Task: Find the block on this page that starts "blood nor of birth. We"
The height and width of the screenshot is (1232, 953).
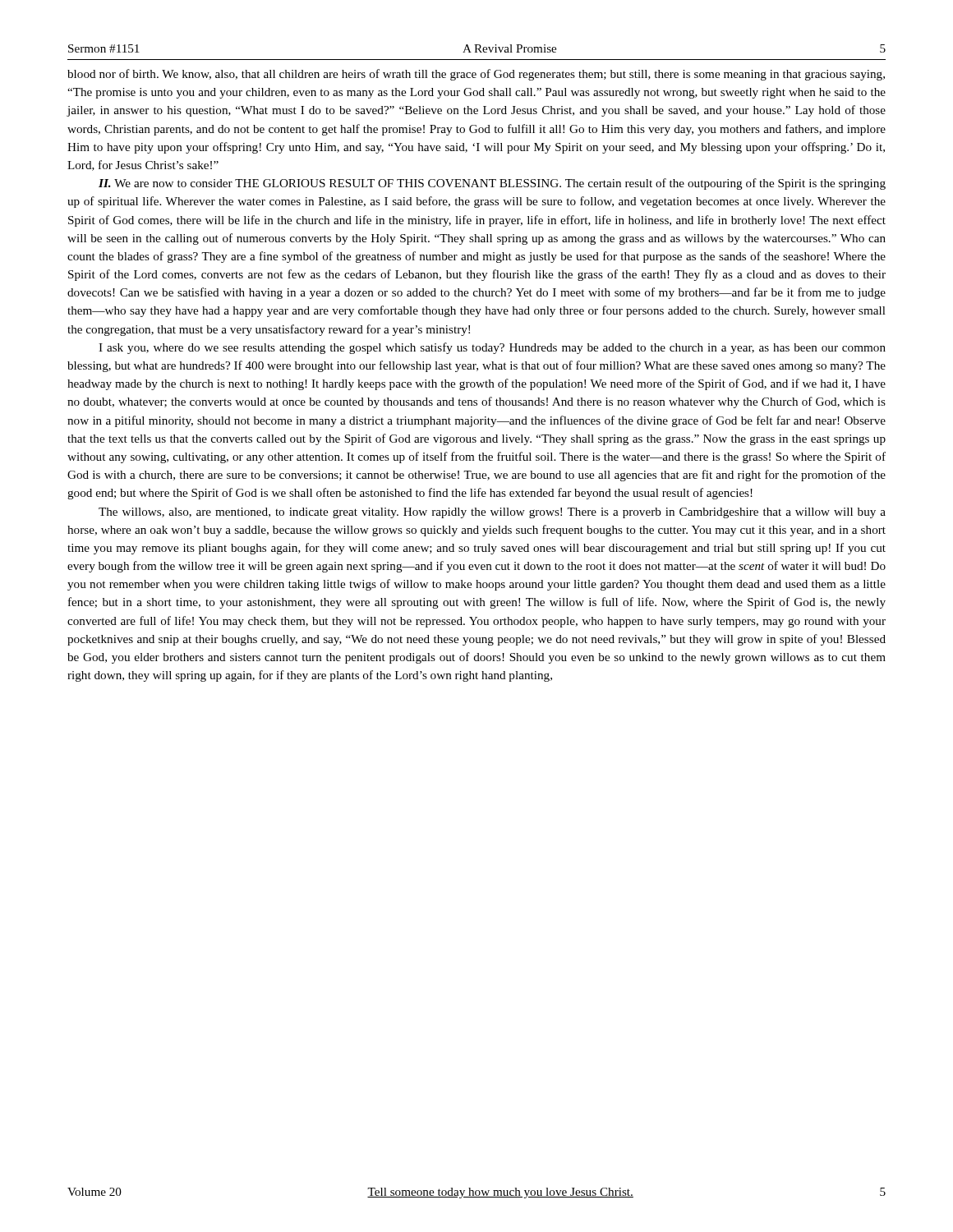Action: [x=476, y=120]
